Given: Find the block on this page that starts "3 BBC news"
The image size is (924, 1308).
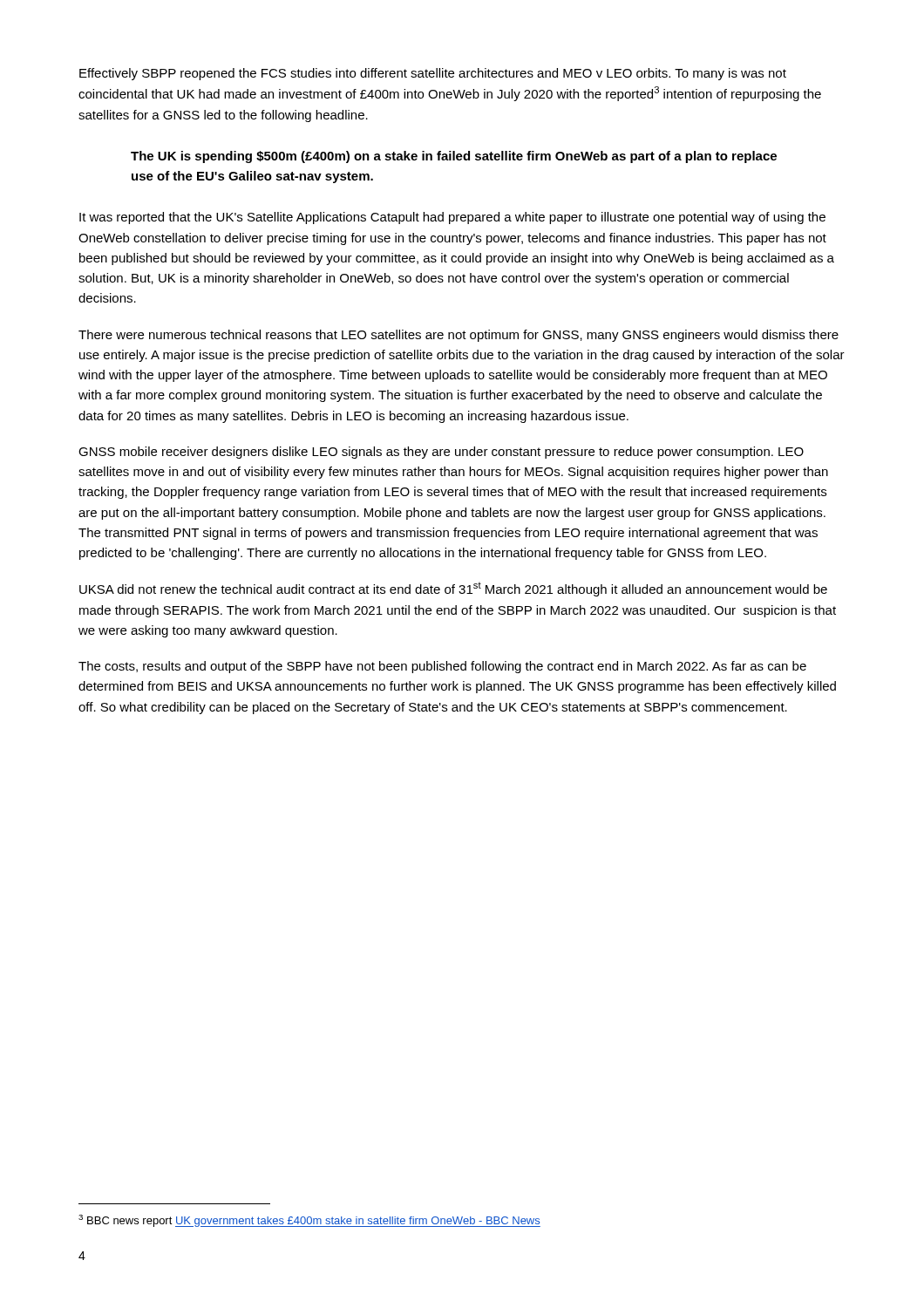Looking at the screenshot, I should pyautogui.click(x=309, y=1220).
